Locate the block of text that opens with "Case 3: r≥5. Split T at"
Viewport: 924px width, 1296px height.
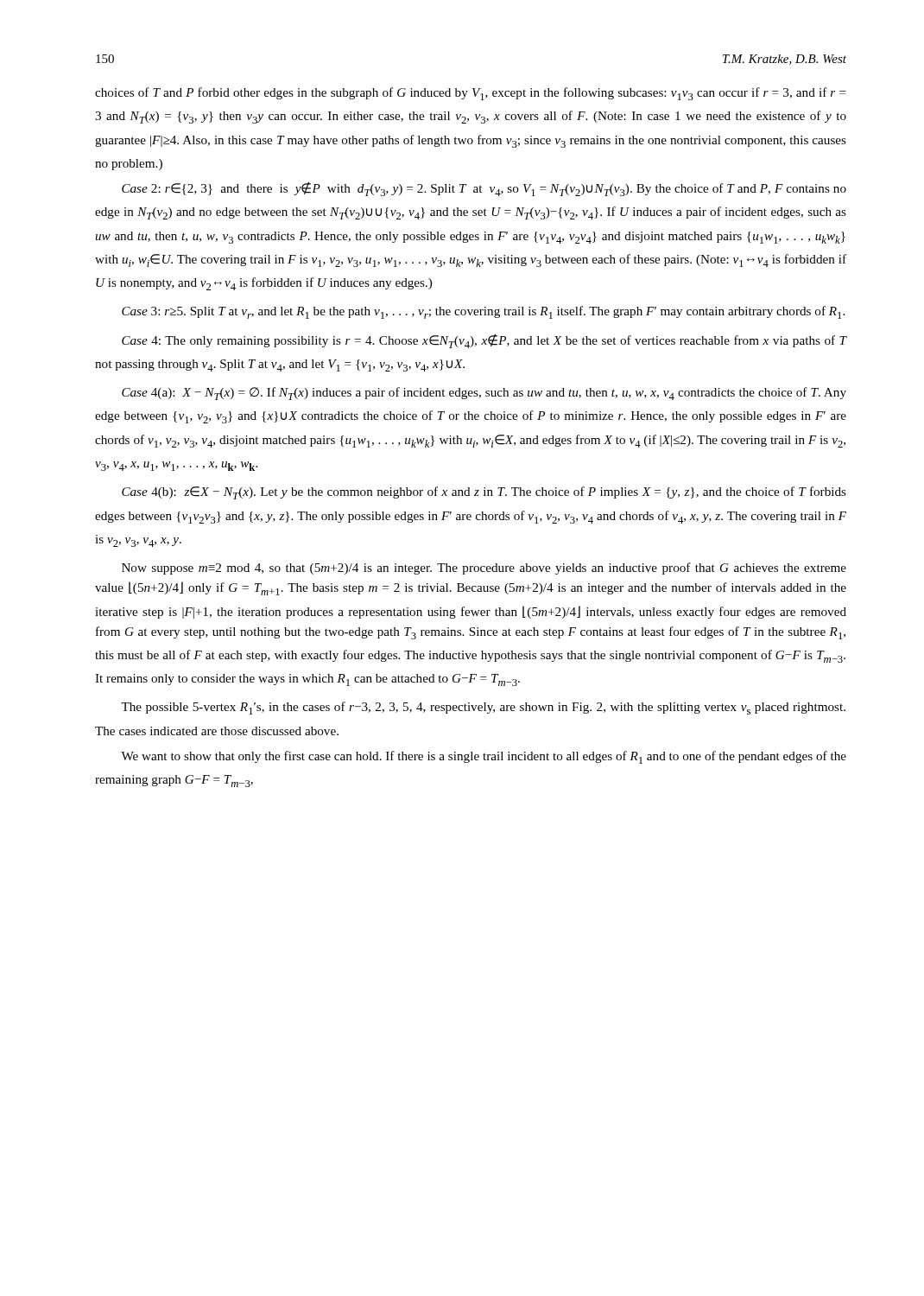(471, 313)
